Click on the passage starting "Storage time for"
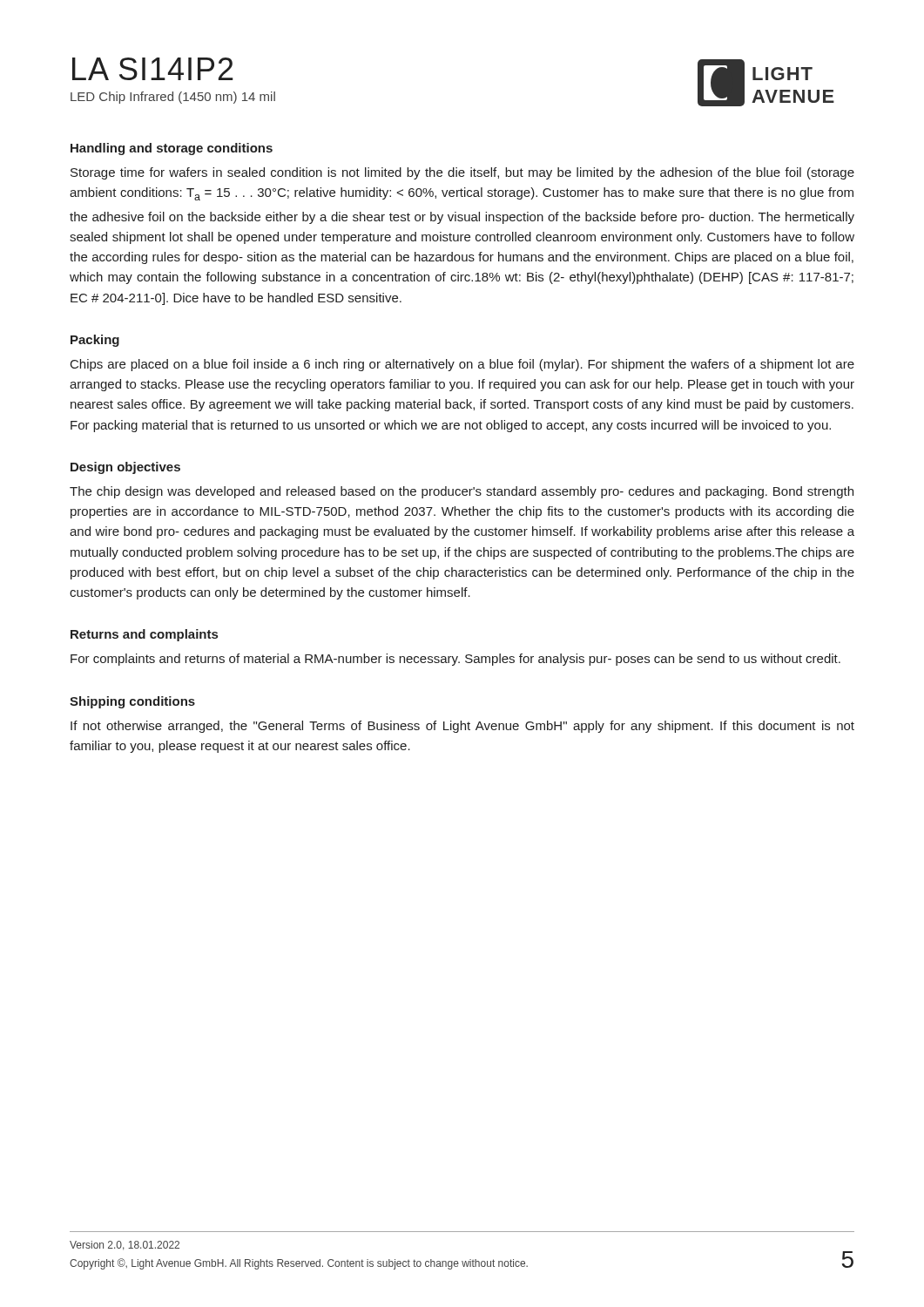Screen dimensions: 1307x924 pyautogui.click(x=462, y=235)
